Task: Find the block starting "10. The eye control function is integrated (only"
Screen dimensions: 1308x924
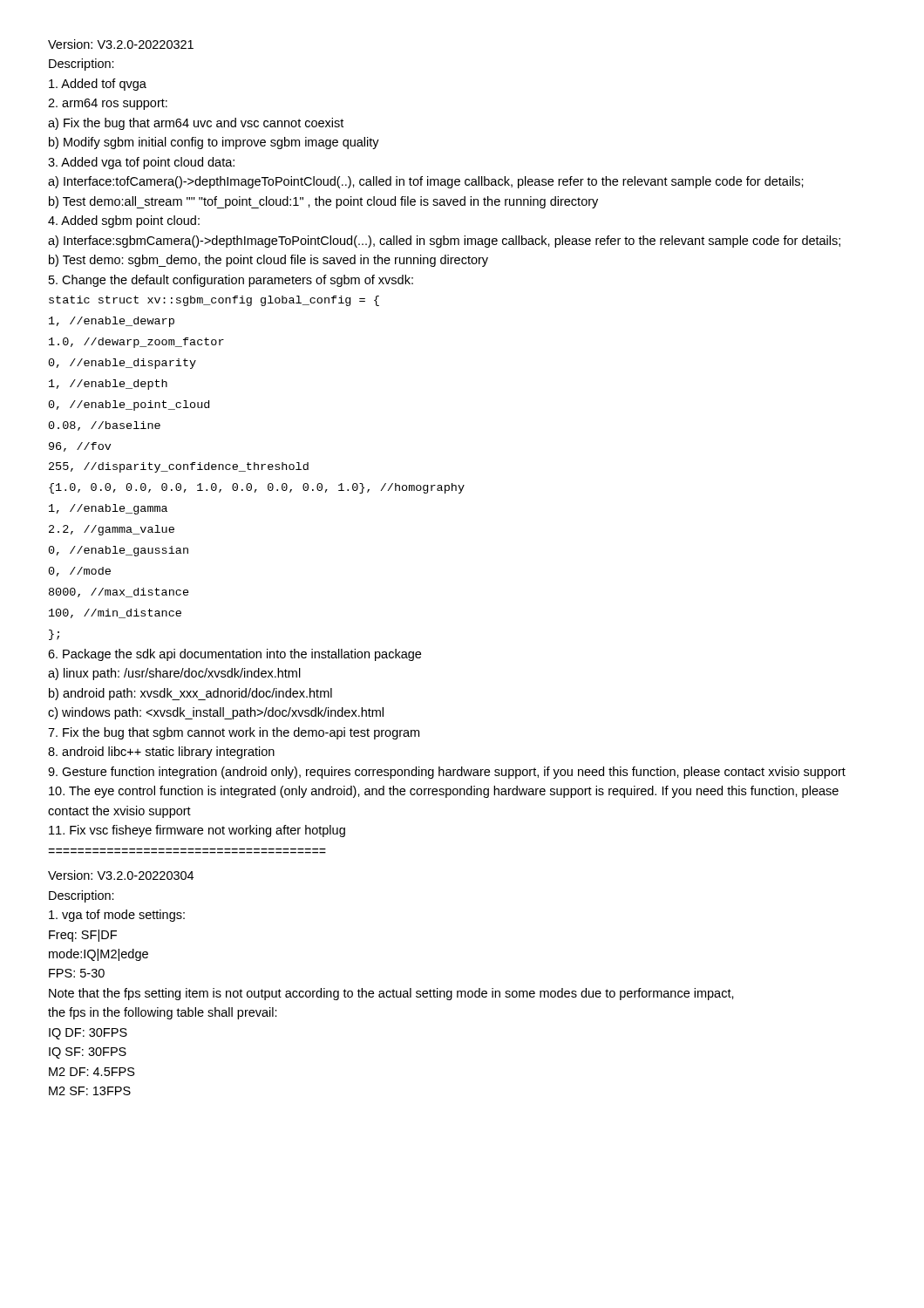Action: coord(462,801)
